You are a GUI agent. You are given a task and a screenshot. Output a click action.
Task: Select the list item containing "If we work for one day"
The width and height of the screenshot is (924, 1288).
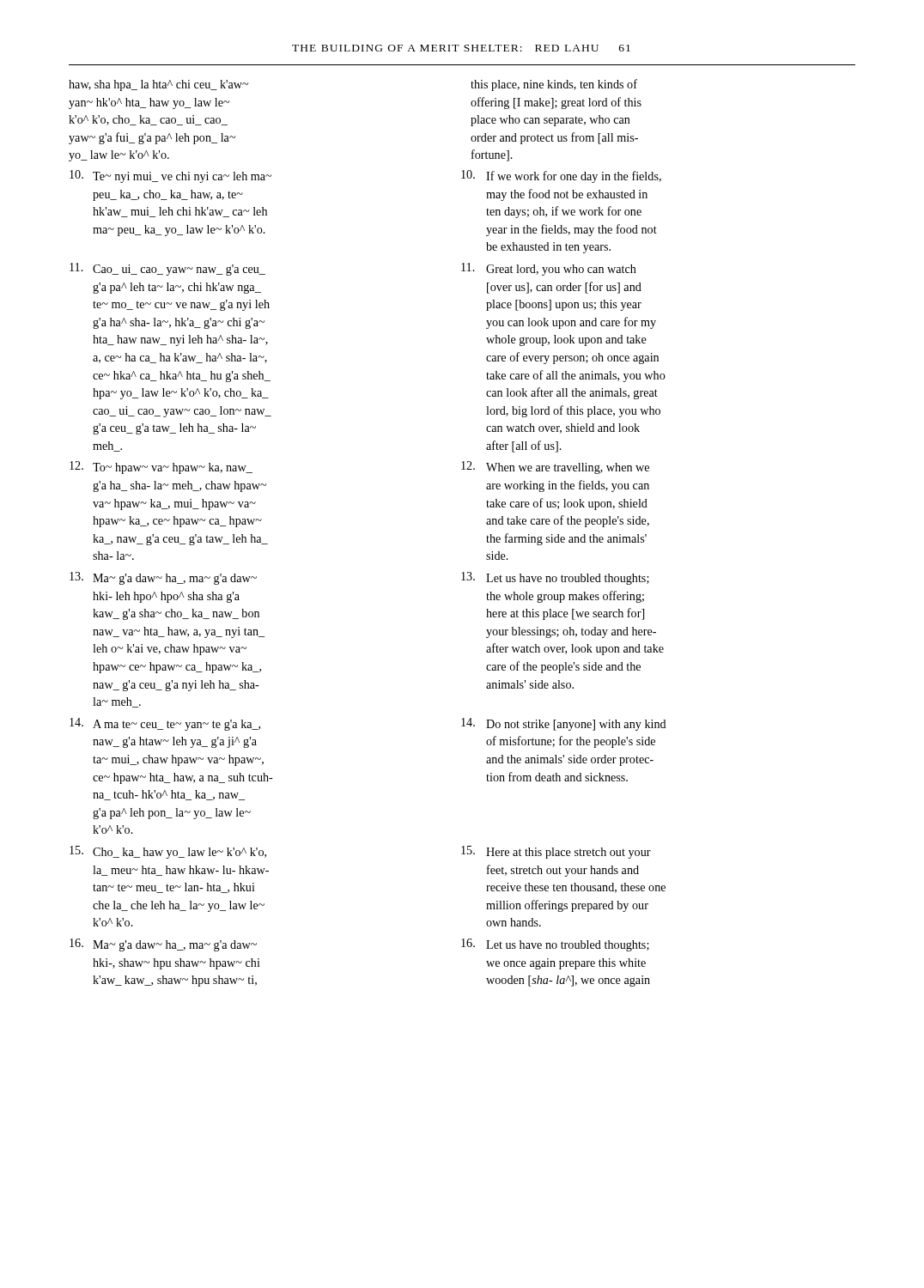tap(574, 211)
